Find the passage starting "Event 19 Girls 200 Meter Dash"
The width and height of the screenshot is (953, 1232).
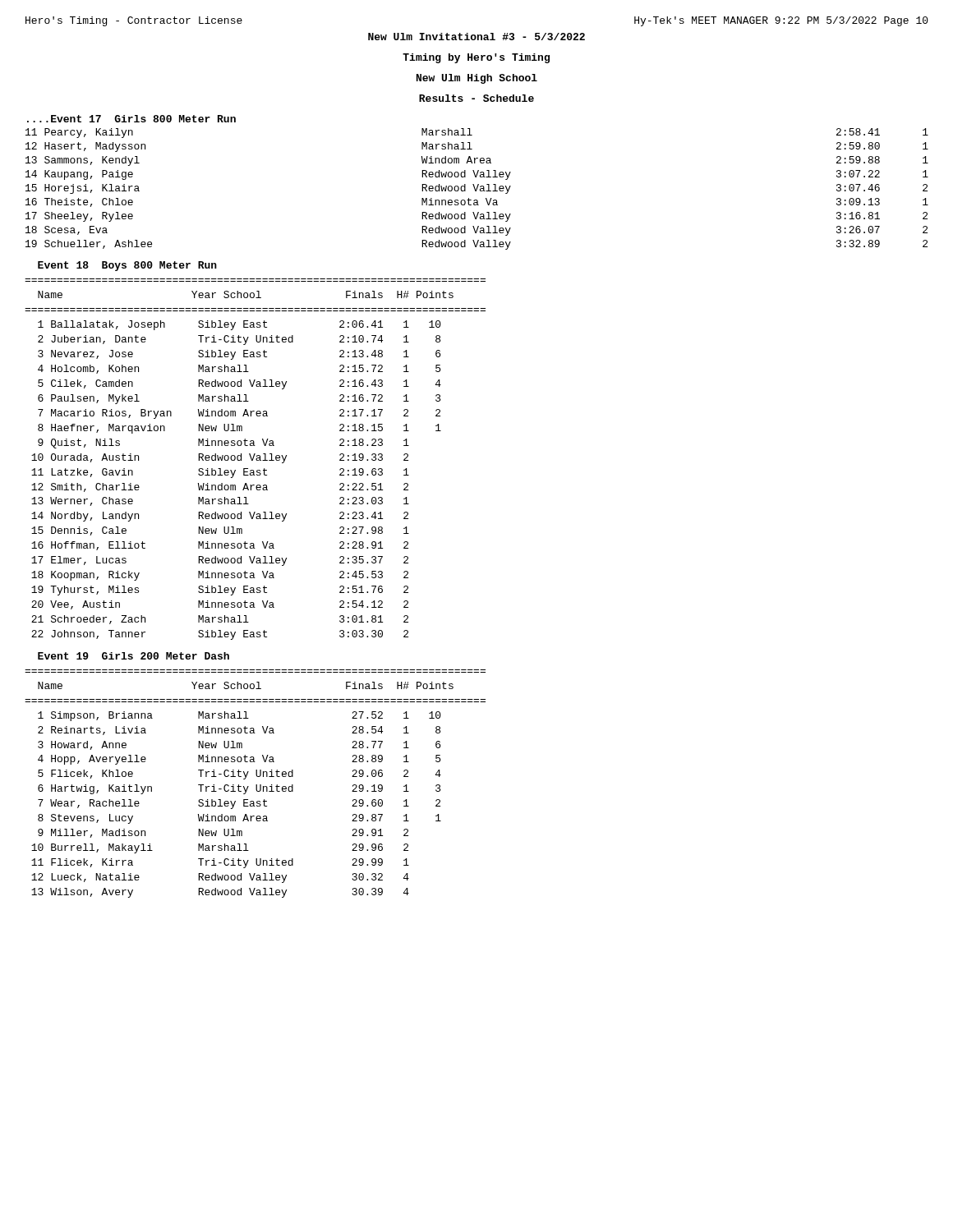point(127,657)
